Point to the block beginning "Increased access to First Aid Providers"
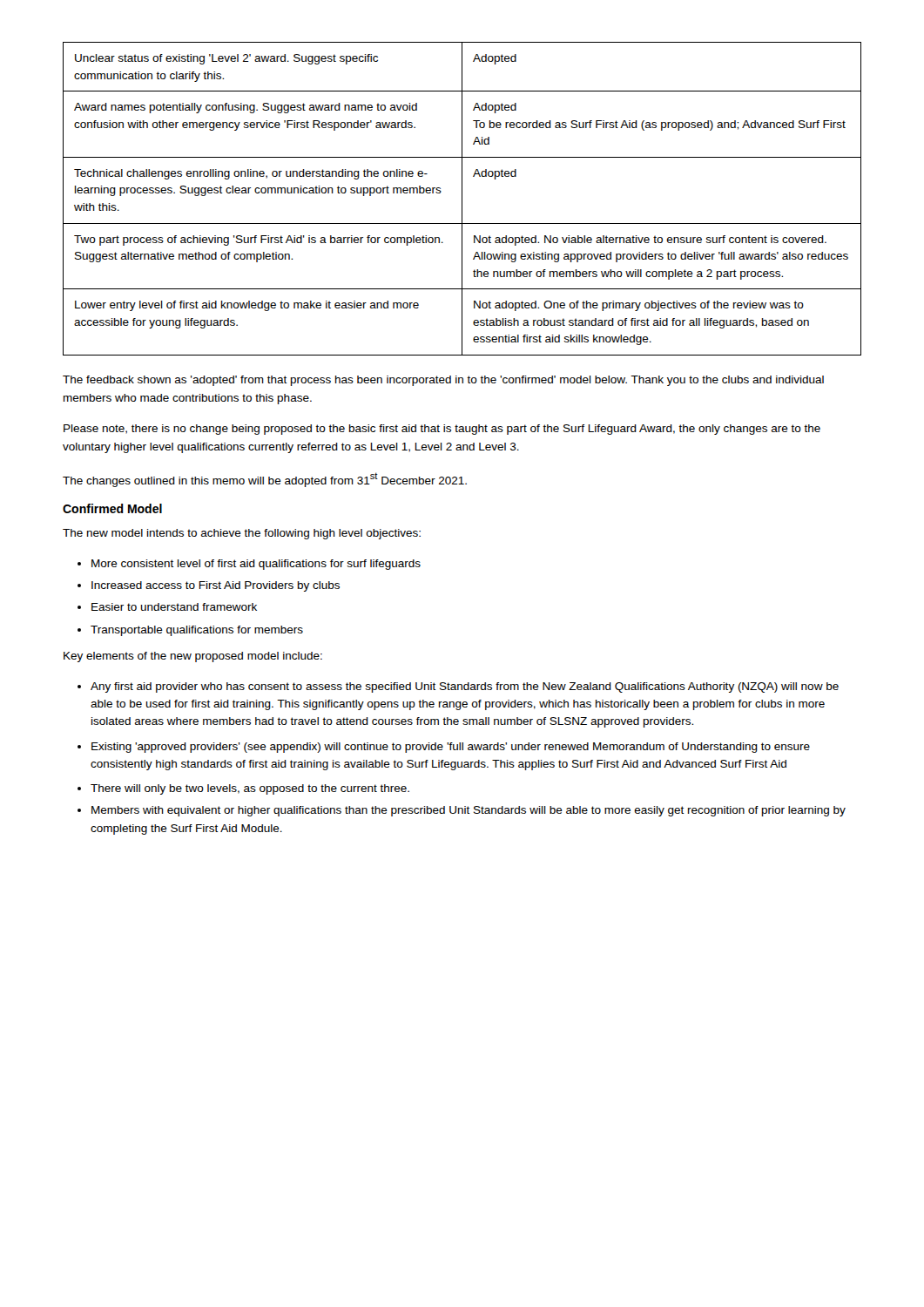The height and width of the screenshot is (1307, 924). pyautogui.click(x=215, y=585)
